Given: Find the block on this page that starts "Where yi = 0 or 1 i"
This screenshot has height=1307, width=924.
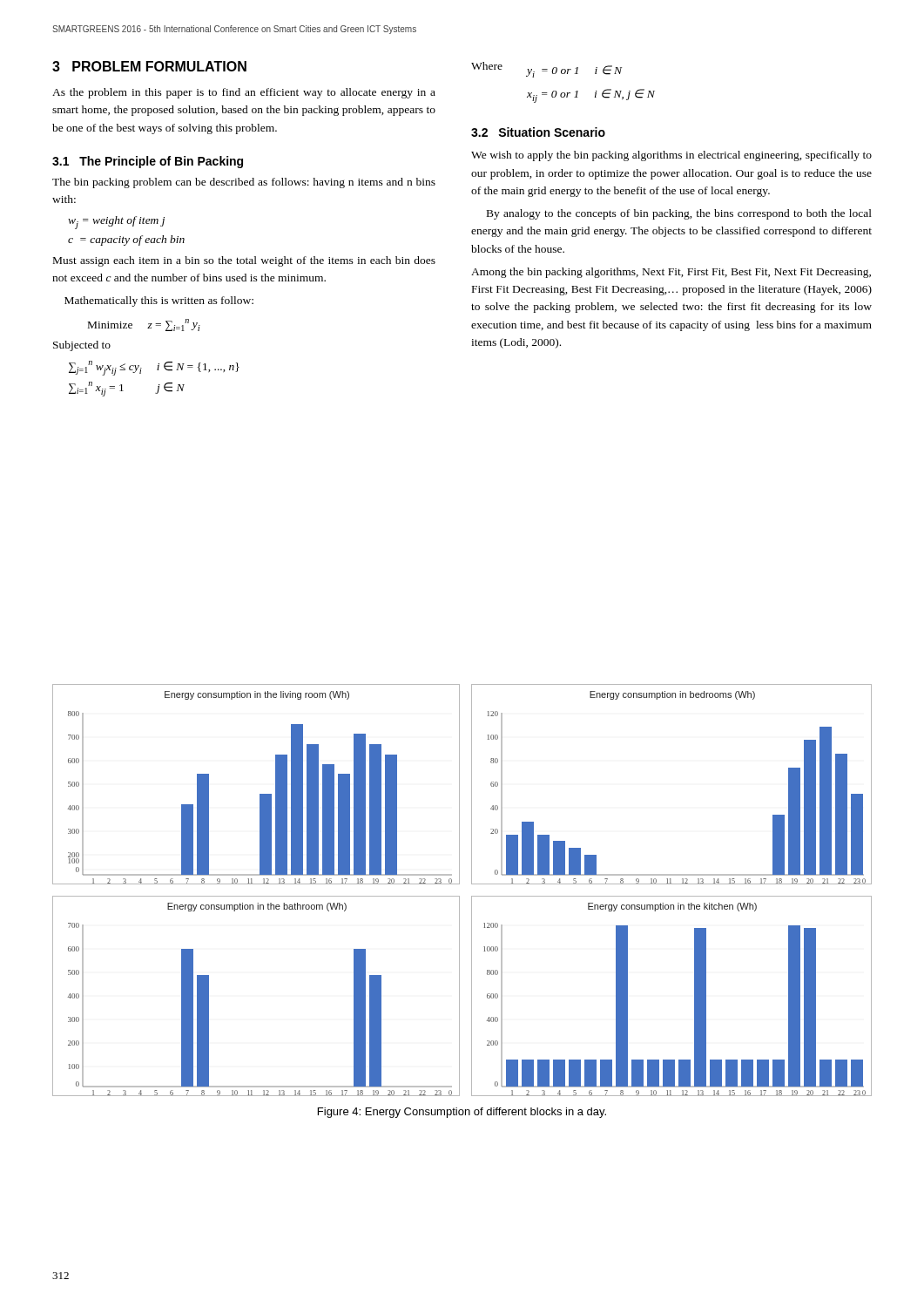Looking at the screenshot, I should [563, 83].
